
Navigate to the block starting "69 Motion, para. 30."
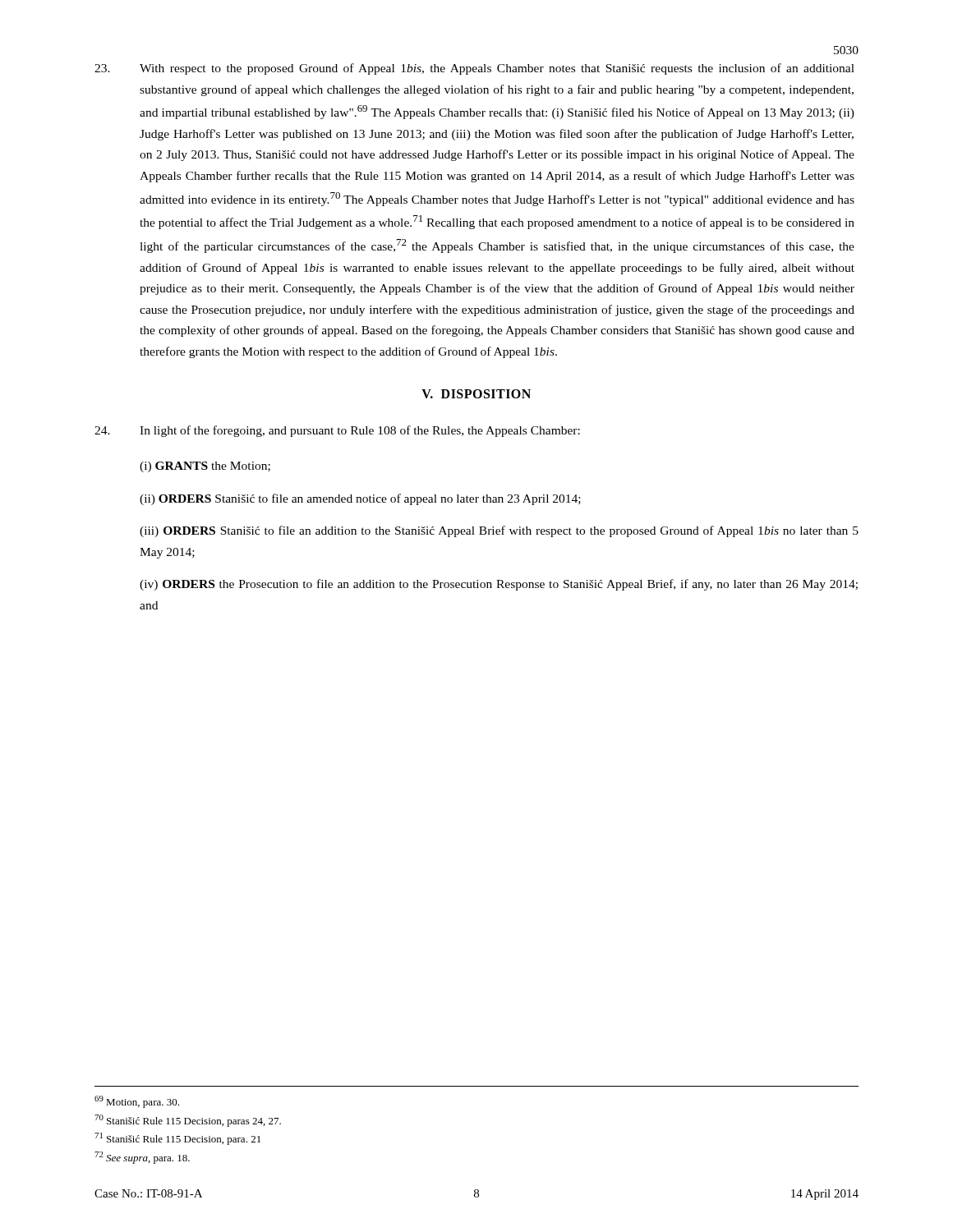click(137, 1100)
